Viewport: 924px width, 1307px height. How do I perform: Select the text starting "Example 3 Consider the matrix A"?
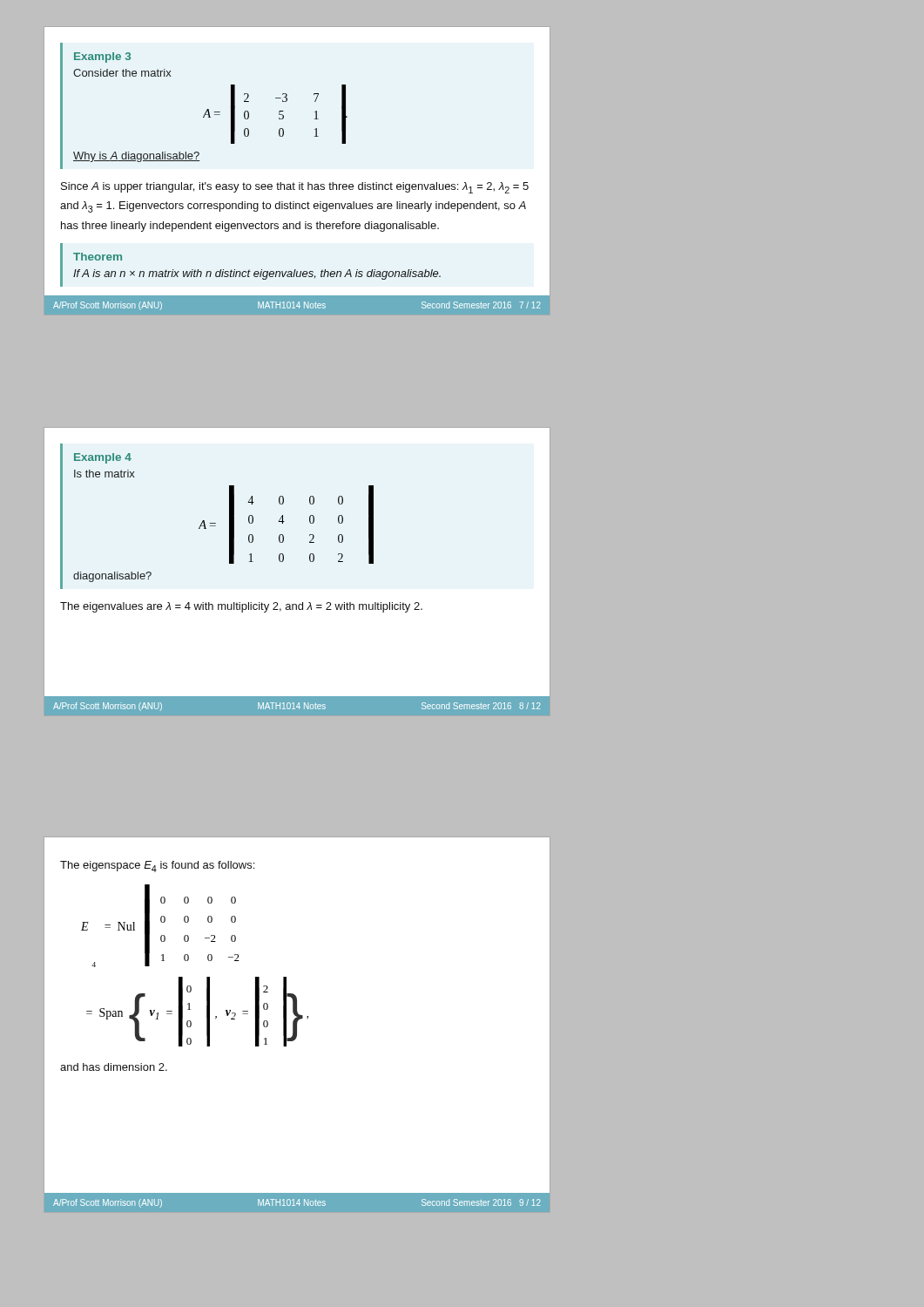[x=297, y=106]
